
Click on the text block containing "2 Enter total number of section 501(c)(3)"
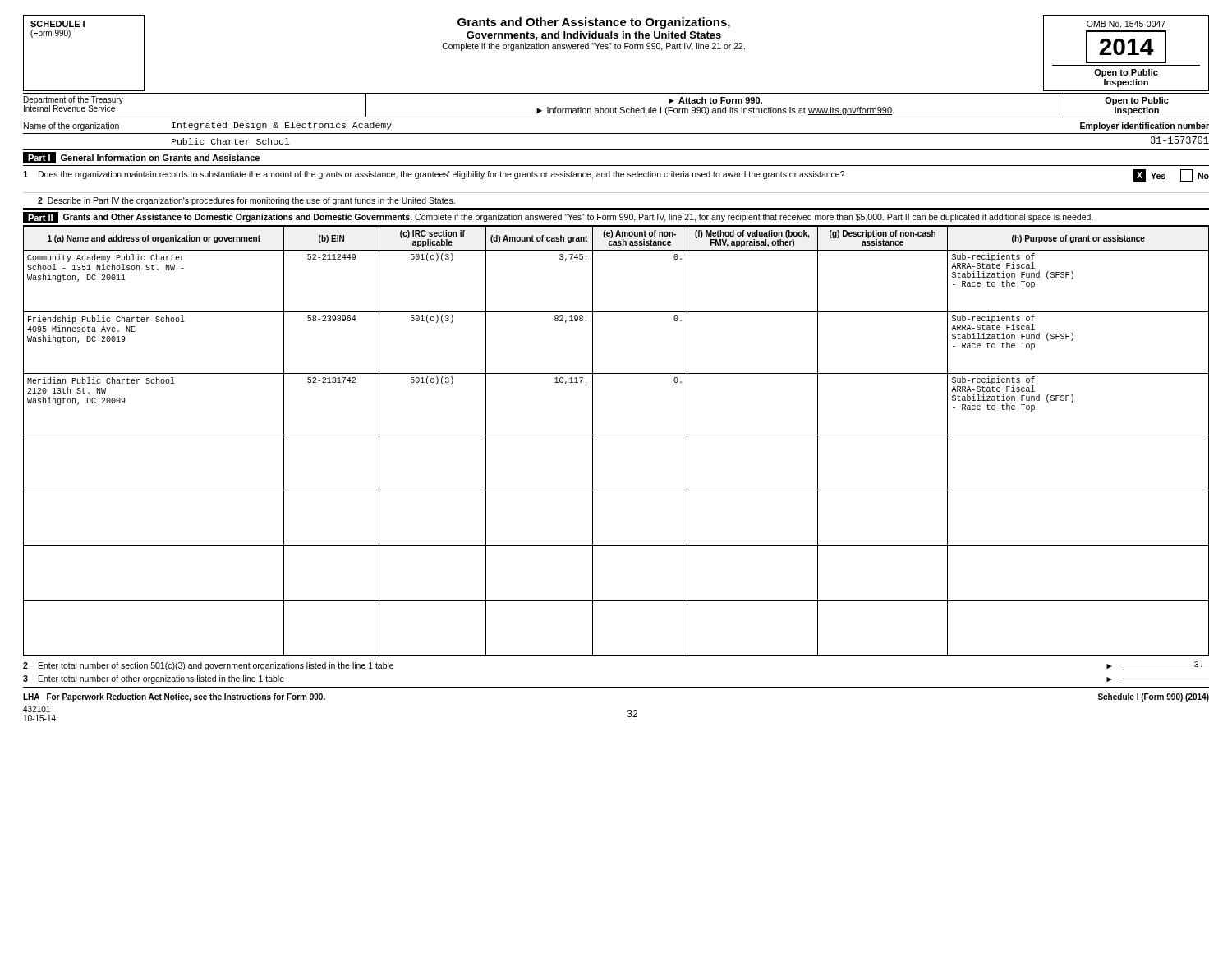pos(616,665)
